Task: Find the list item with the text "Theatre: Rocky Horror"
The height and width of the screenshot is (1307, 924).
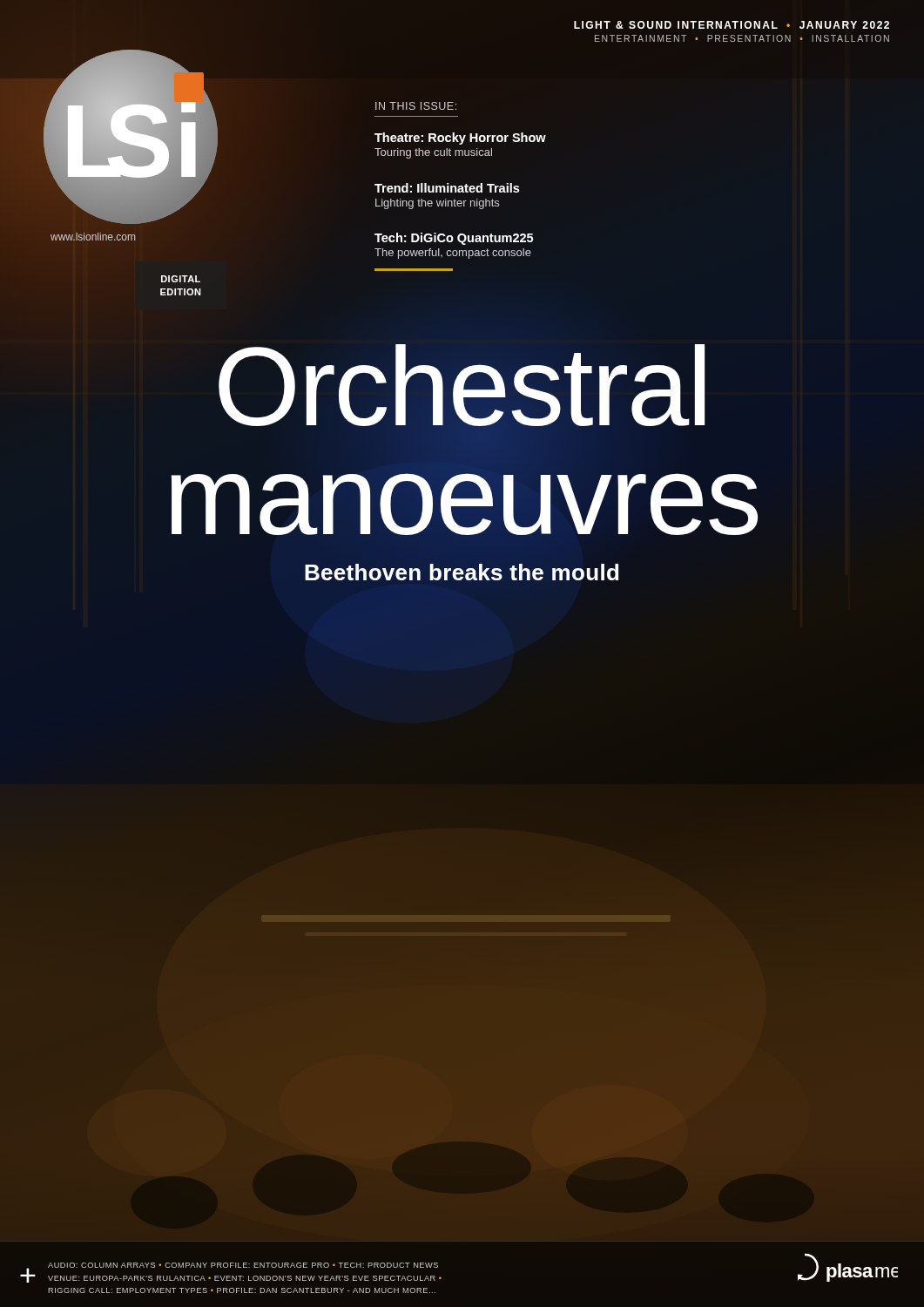Action: point(460,146)
